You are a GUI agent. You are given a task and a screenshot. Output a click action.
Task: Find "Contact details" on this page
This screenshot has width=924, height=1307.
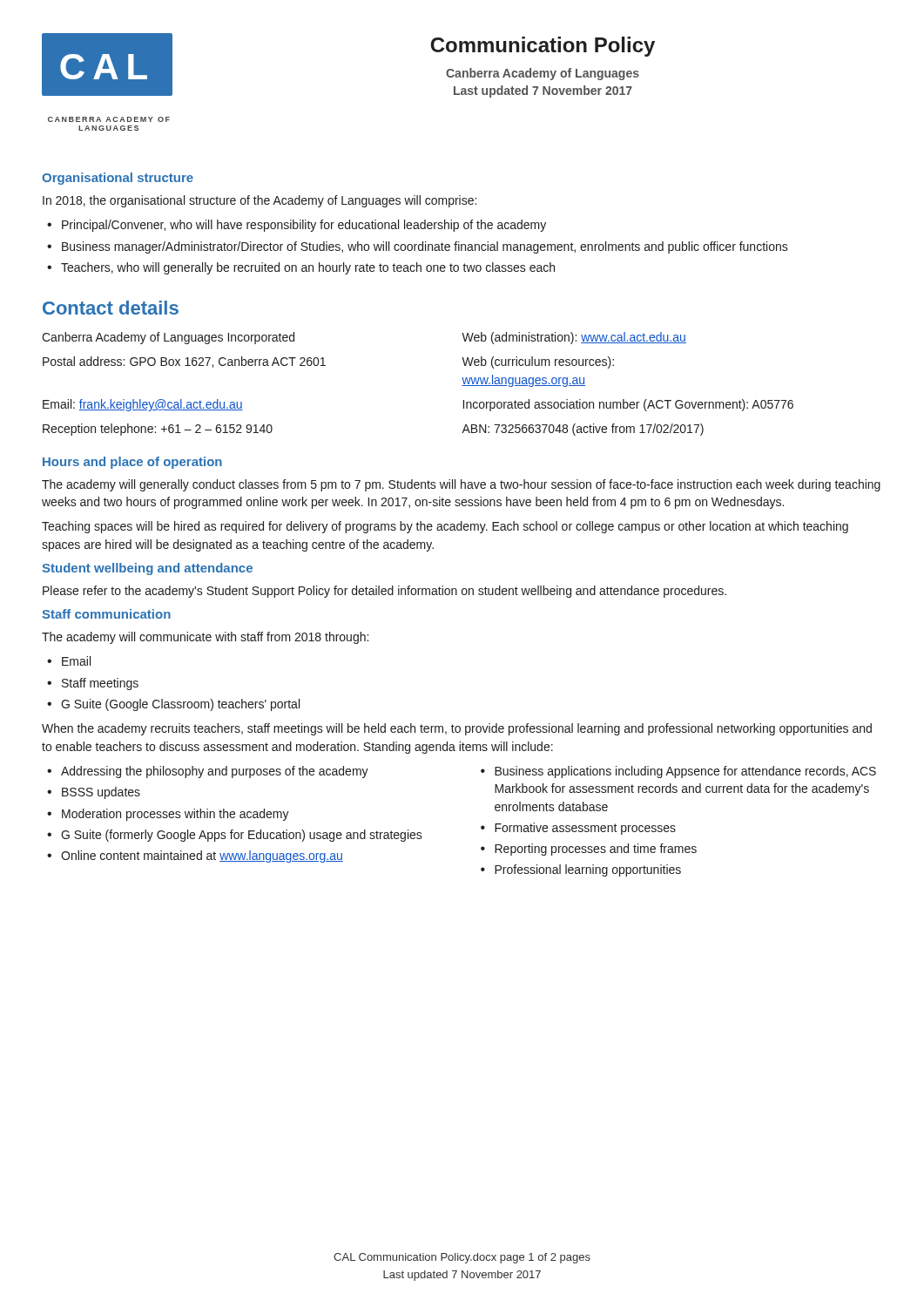pos(110,308)
